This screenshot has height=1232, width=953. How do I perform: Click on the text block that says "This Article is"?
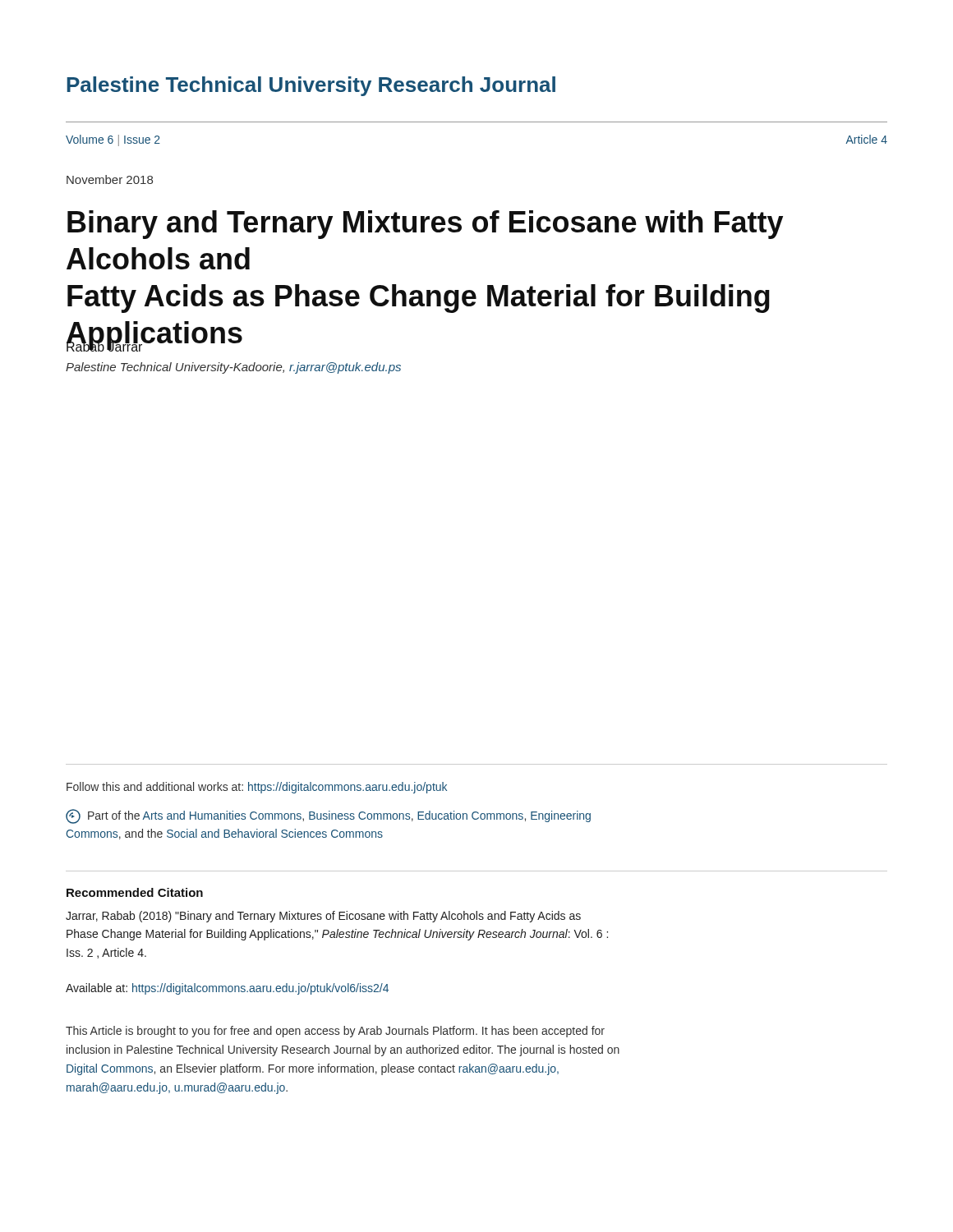(x=343, y=1059)
